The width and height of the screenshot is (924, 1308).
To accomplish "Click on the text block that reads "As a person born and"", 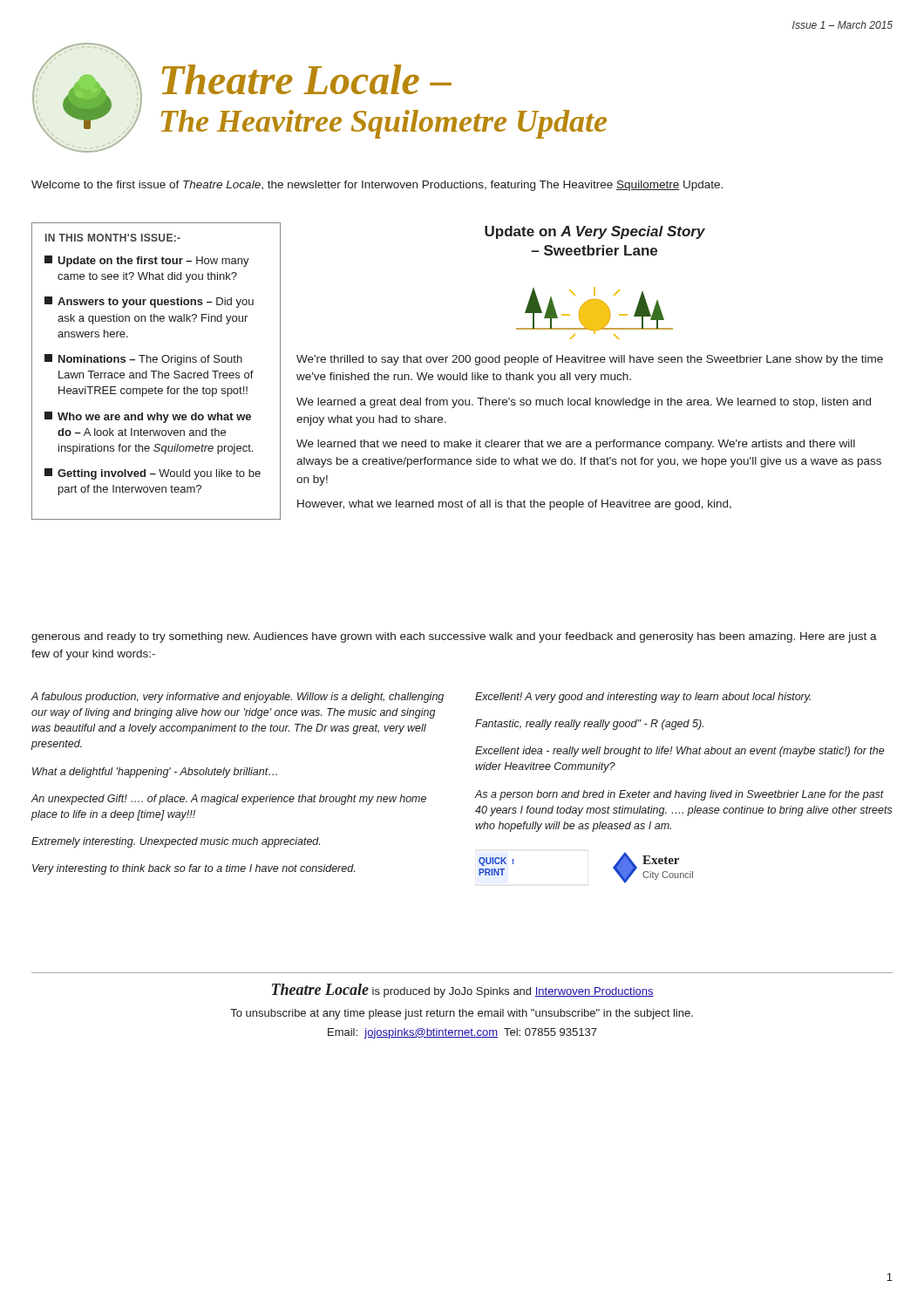I will pyautogui.click(x=684, y=810).
